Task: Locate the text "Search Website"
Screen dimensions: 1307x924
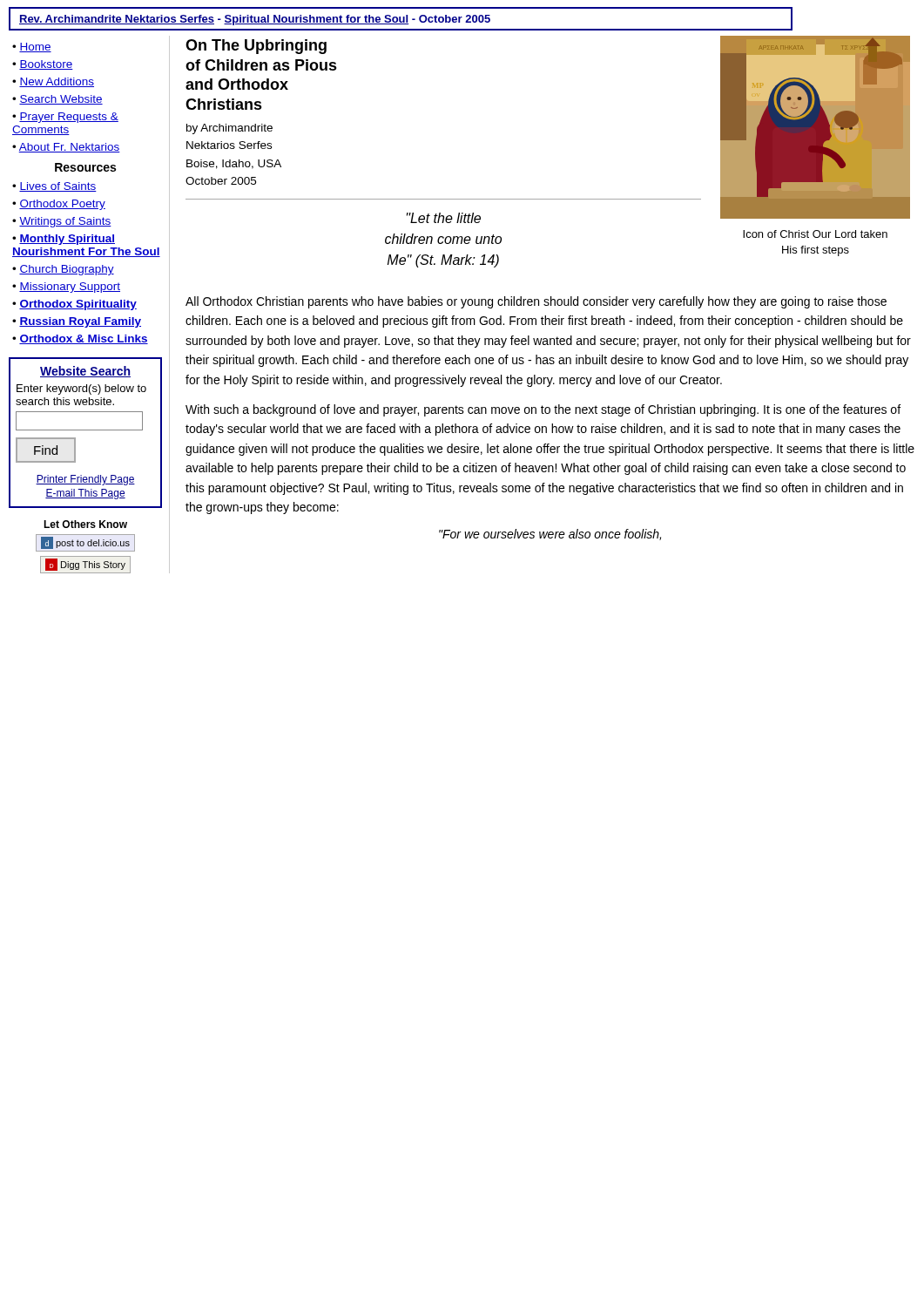Action: [61, 99]
